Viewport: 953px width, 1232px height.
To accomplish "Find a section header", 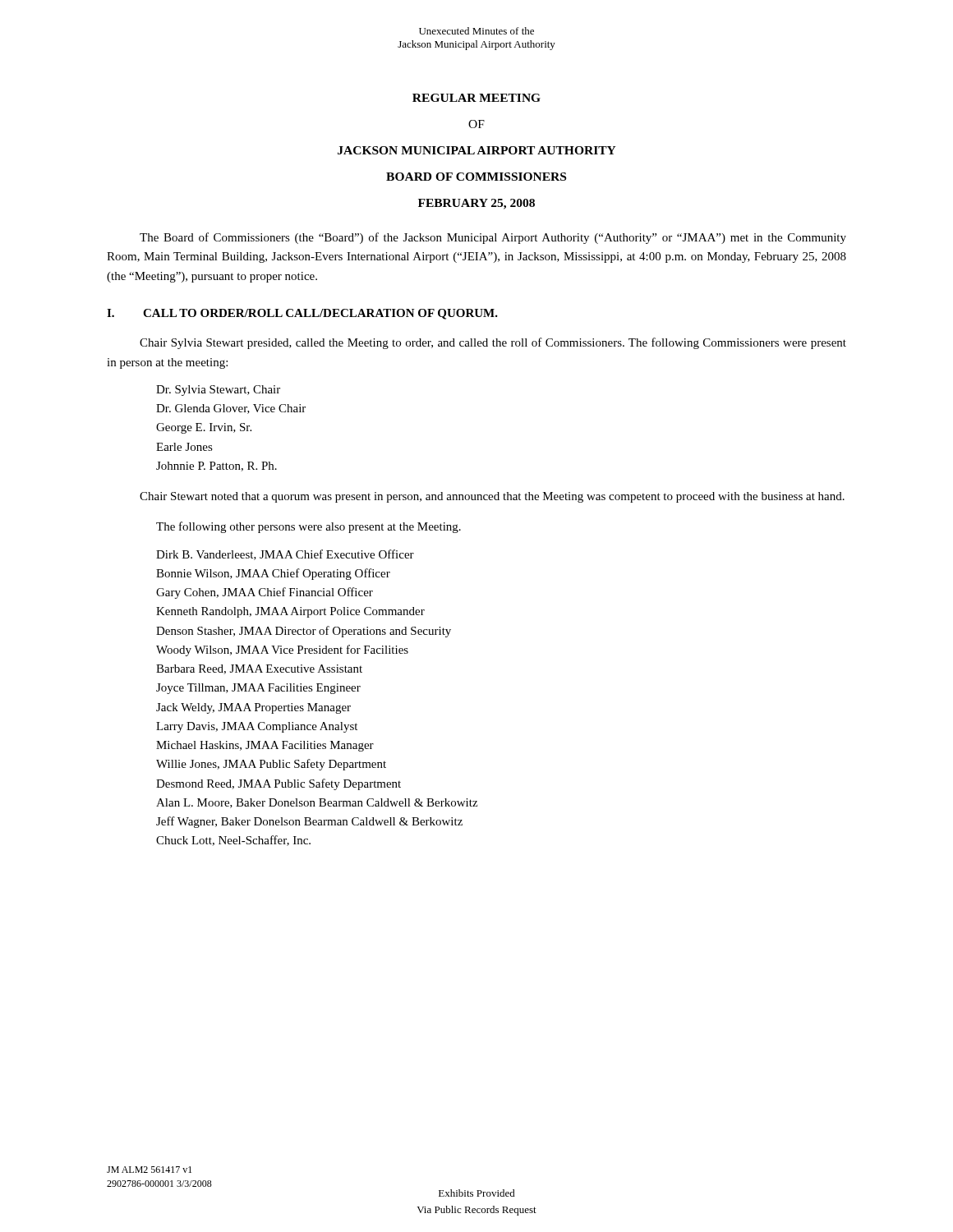I will [x=302, y=313].
